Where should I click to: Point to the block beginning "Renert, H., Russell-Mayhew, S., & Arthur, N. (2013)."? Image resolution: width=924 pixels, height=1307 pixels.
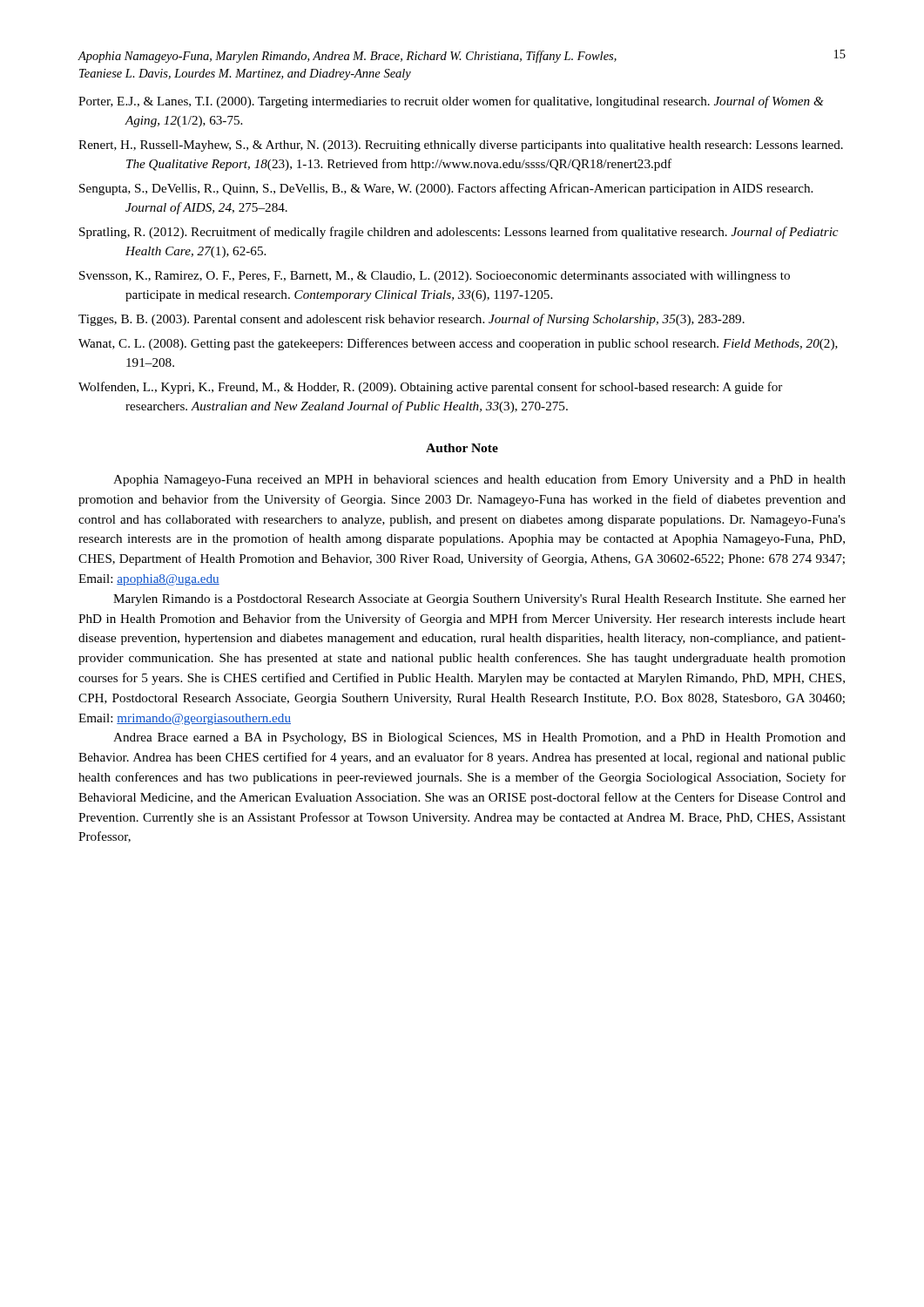coord(461,154)
